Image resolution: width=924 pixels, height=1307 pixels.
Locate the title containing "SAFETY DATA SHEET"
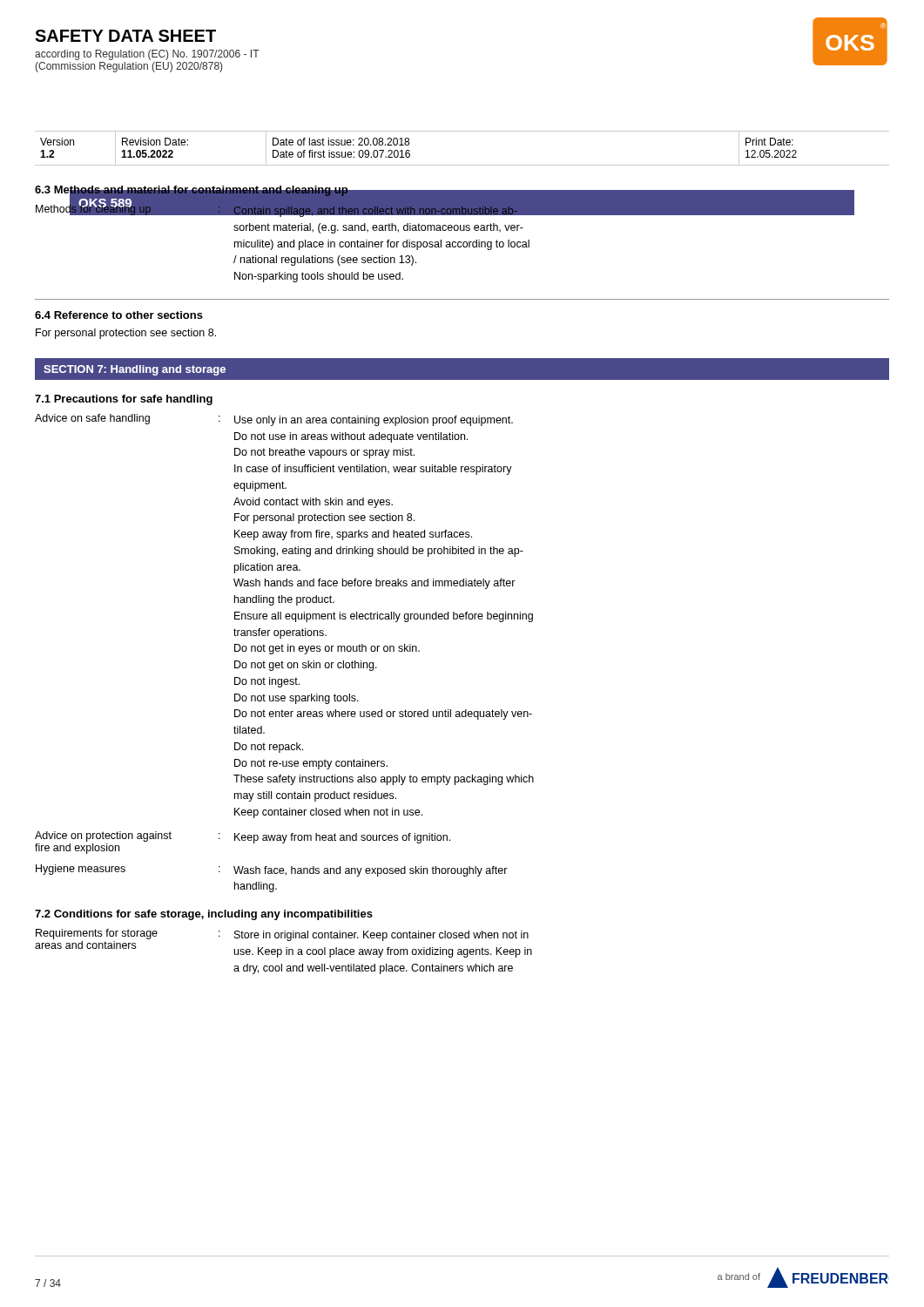101,50
